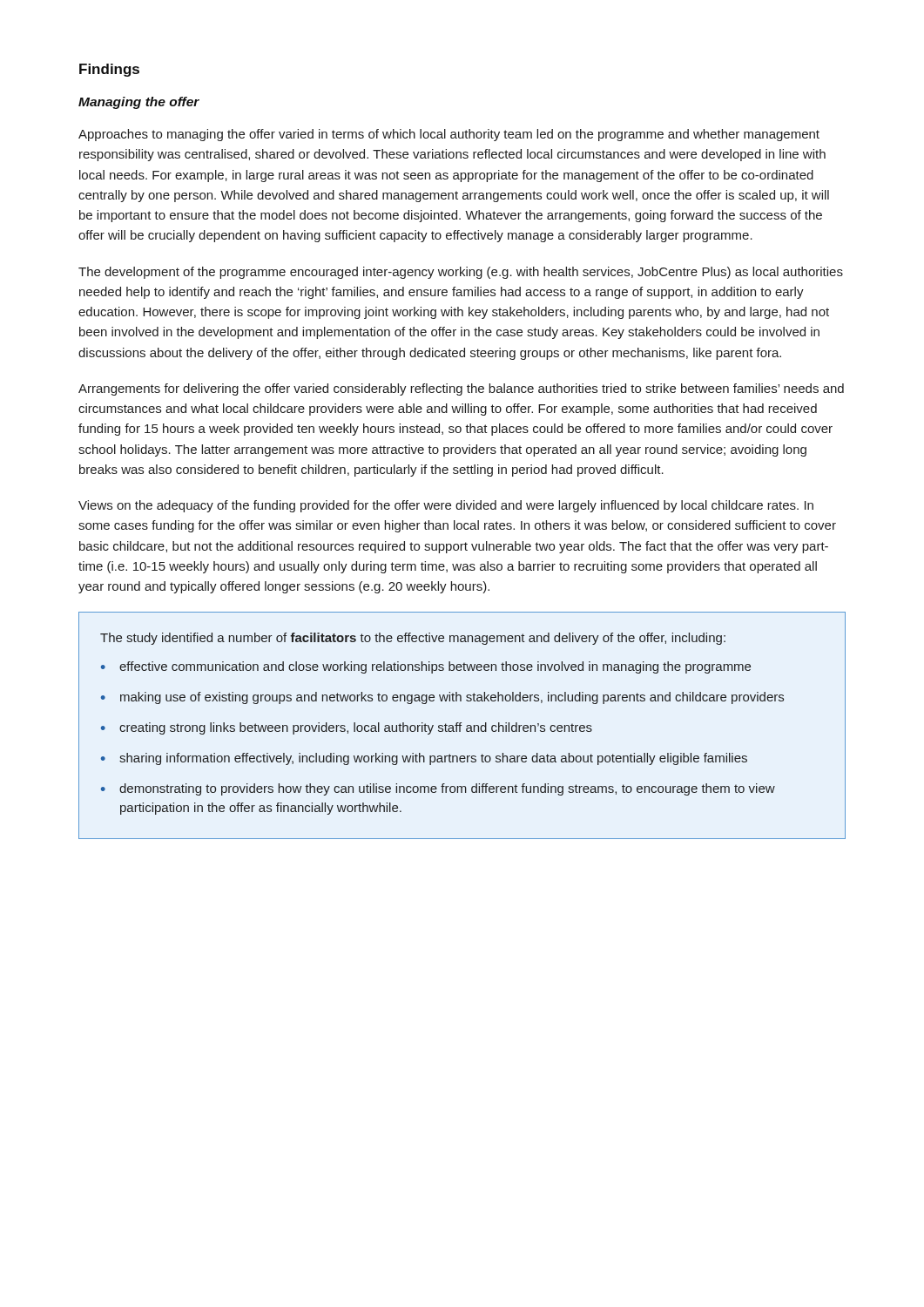Navigate to the element starting "The development of the programme encouraged inter-agency"

click(x=462, y=312)
